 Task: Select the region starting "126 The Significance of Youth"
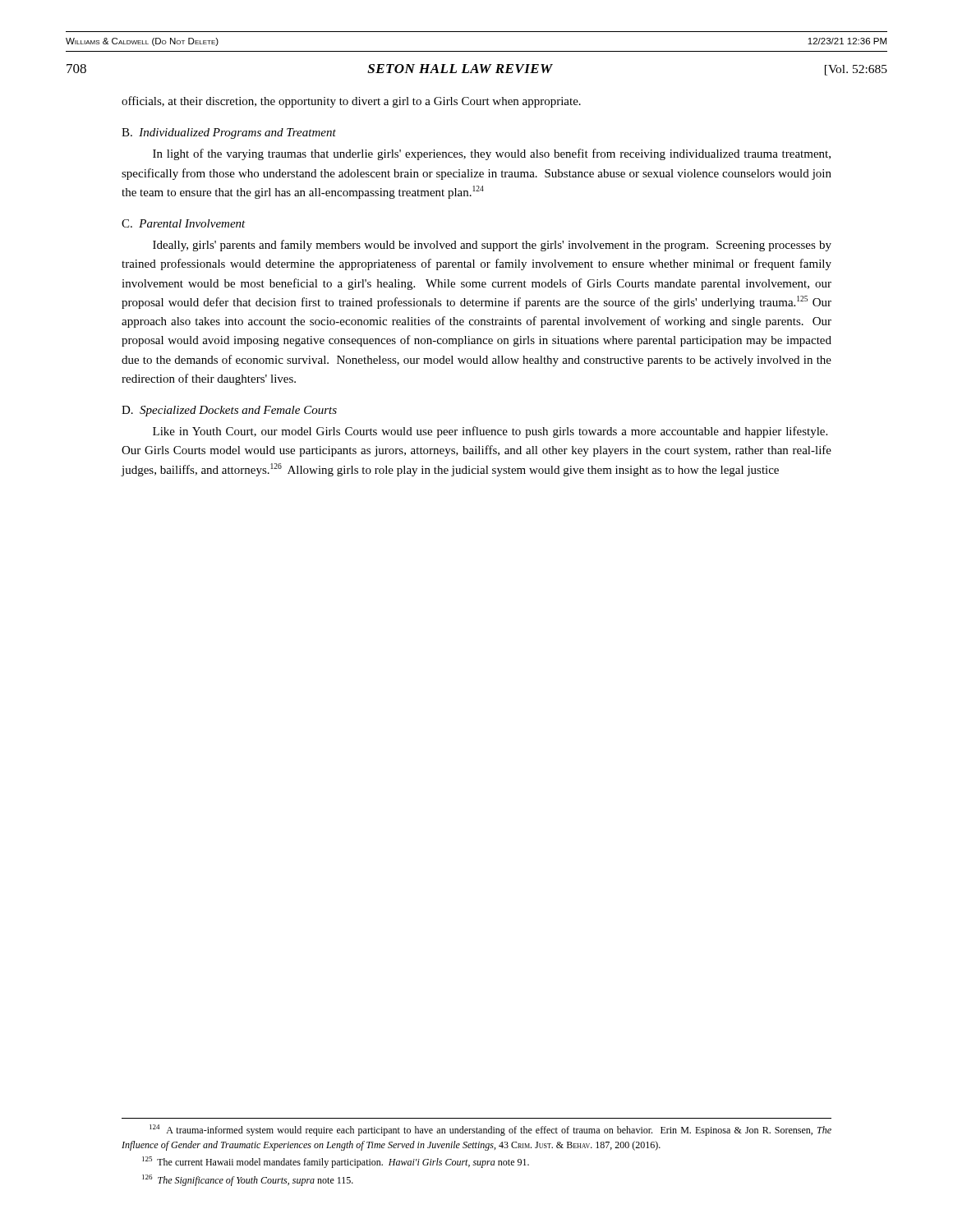click(x=238, y=1180)
